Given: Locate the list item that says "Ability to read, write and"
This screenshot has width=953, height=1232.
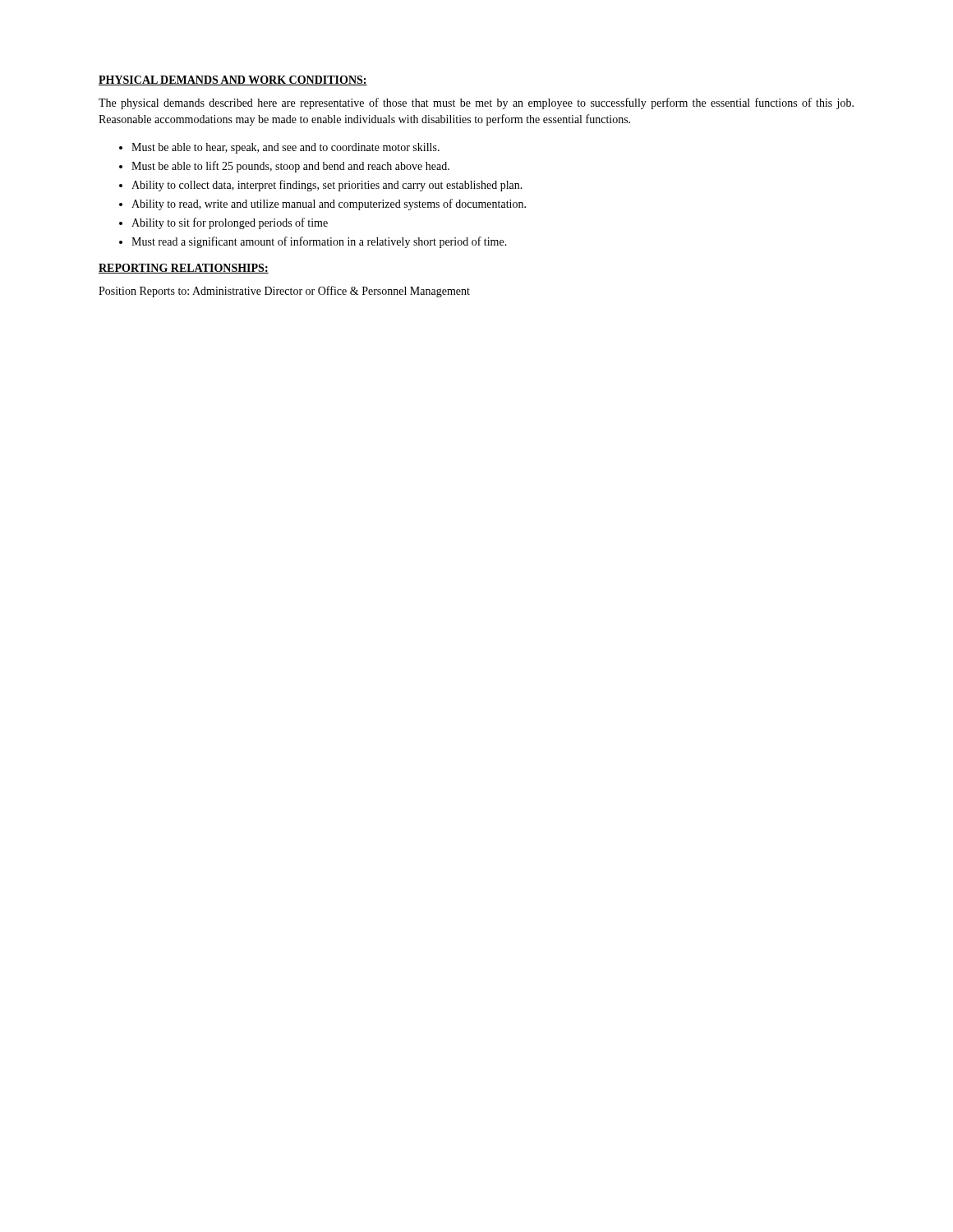Looking at the screenshot, I should coord(329,204).
